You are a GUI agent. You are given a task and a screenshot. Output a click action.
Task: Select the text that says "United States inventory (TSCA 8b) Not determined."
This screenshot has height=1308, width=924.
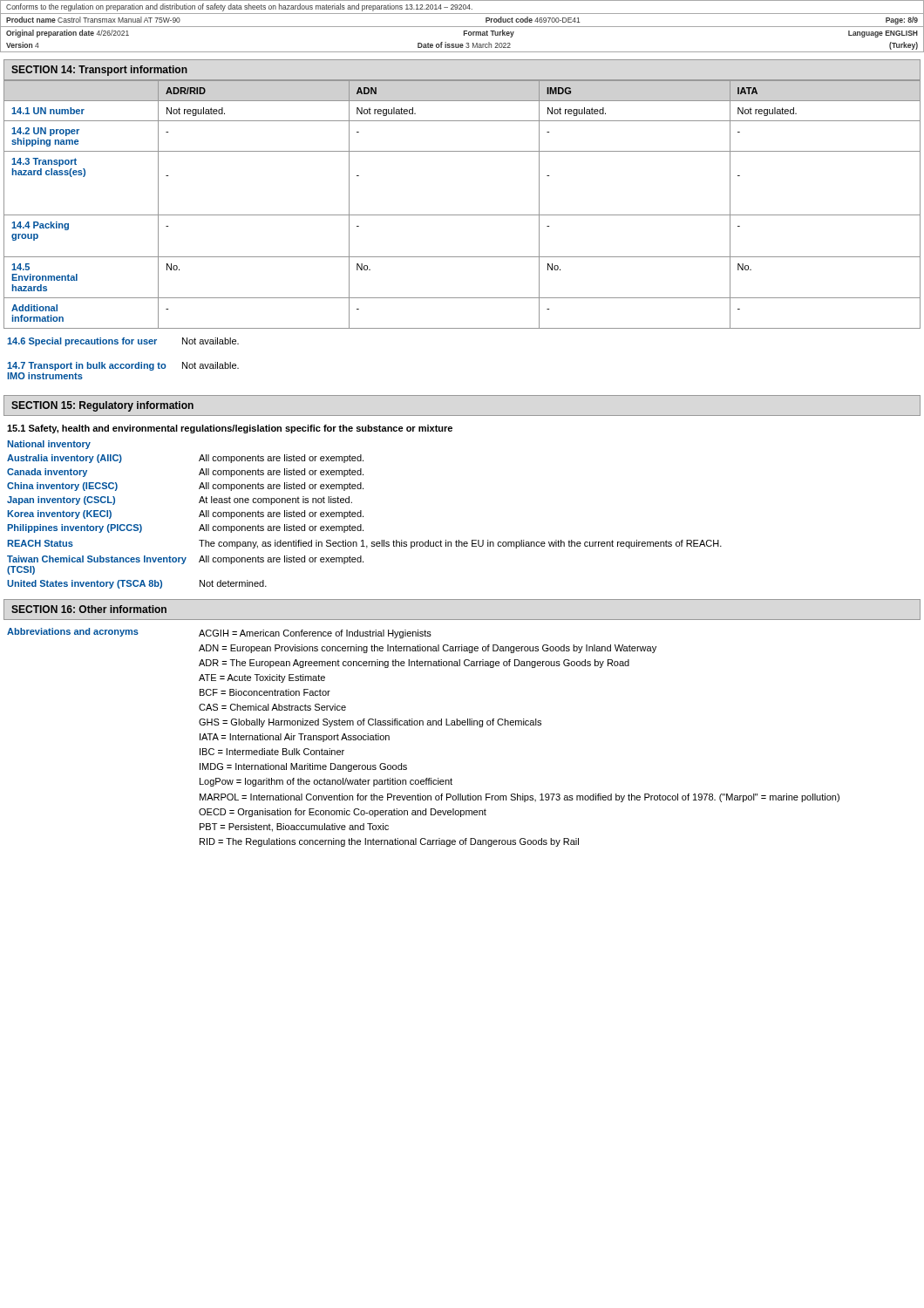coord(137,583)
